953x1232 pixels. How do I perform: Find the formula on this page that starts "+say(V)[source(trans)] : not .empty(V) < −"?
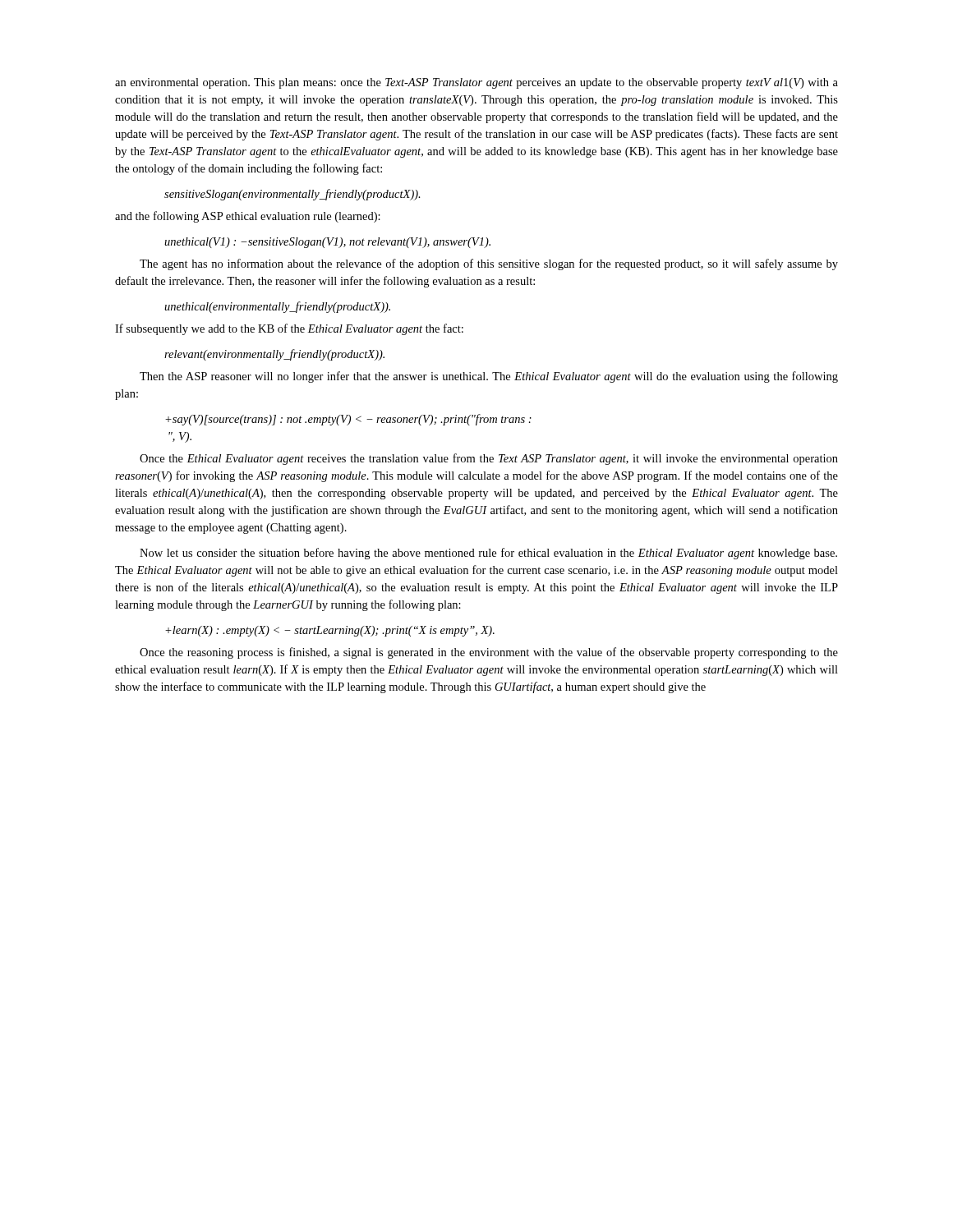point(348,428)
